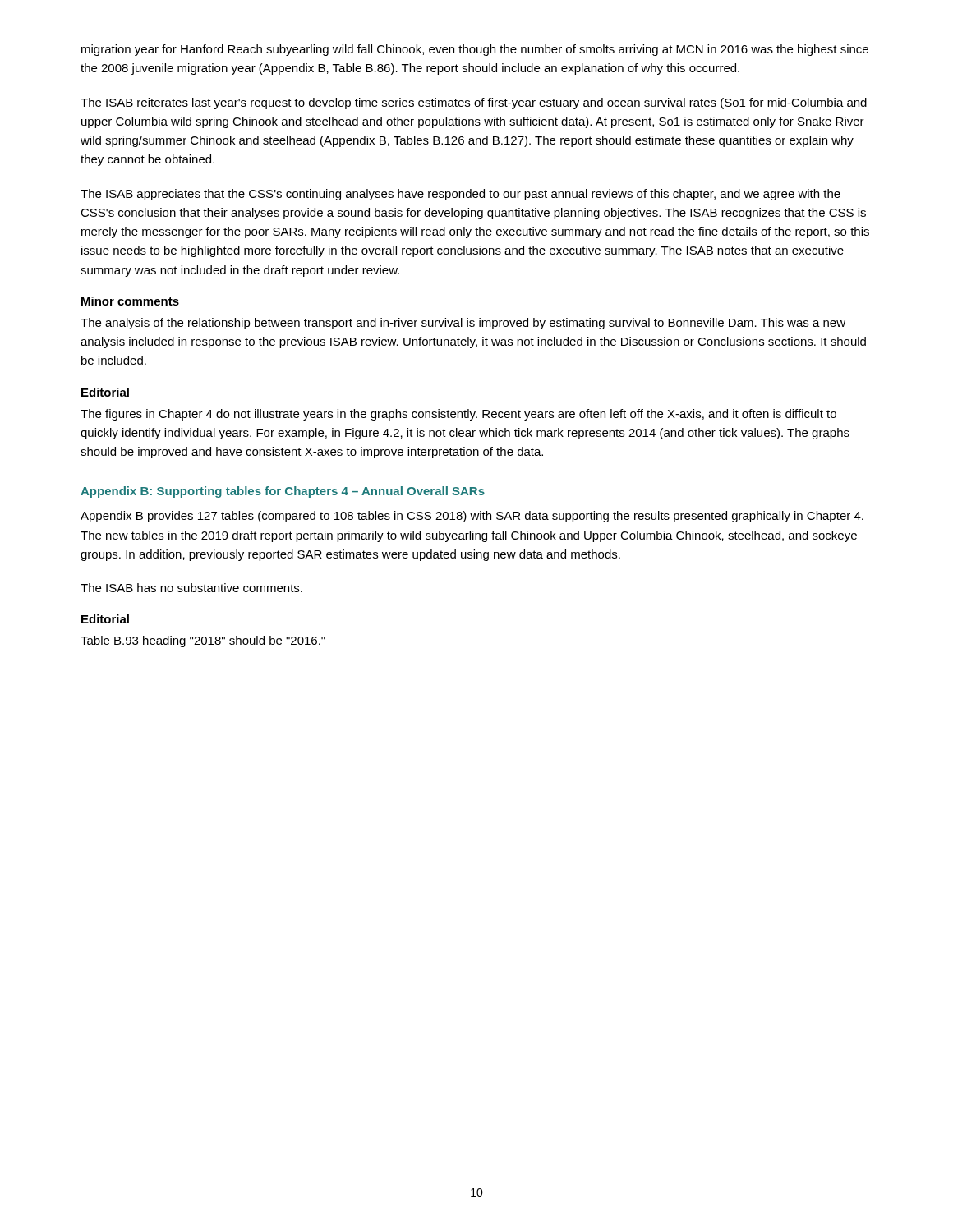Image resolution: width=953 pixels, height=1232 pixels.
Task: Find the block on this page that starts "Table B.93 heading"
Action: point(203,640)
